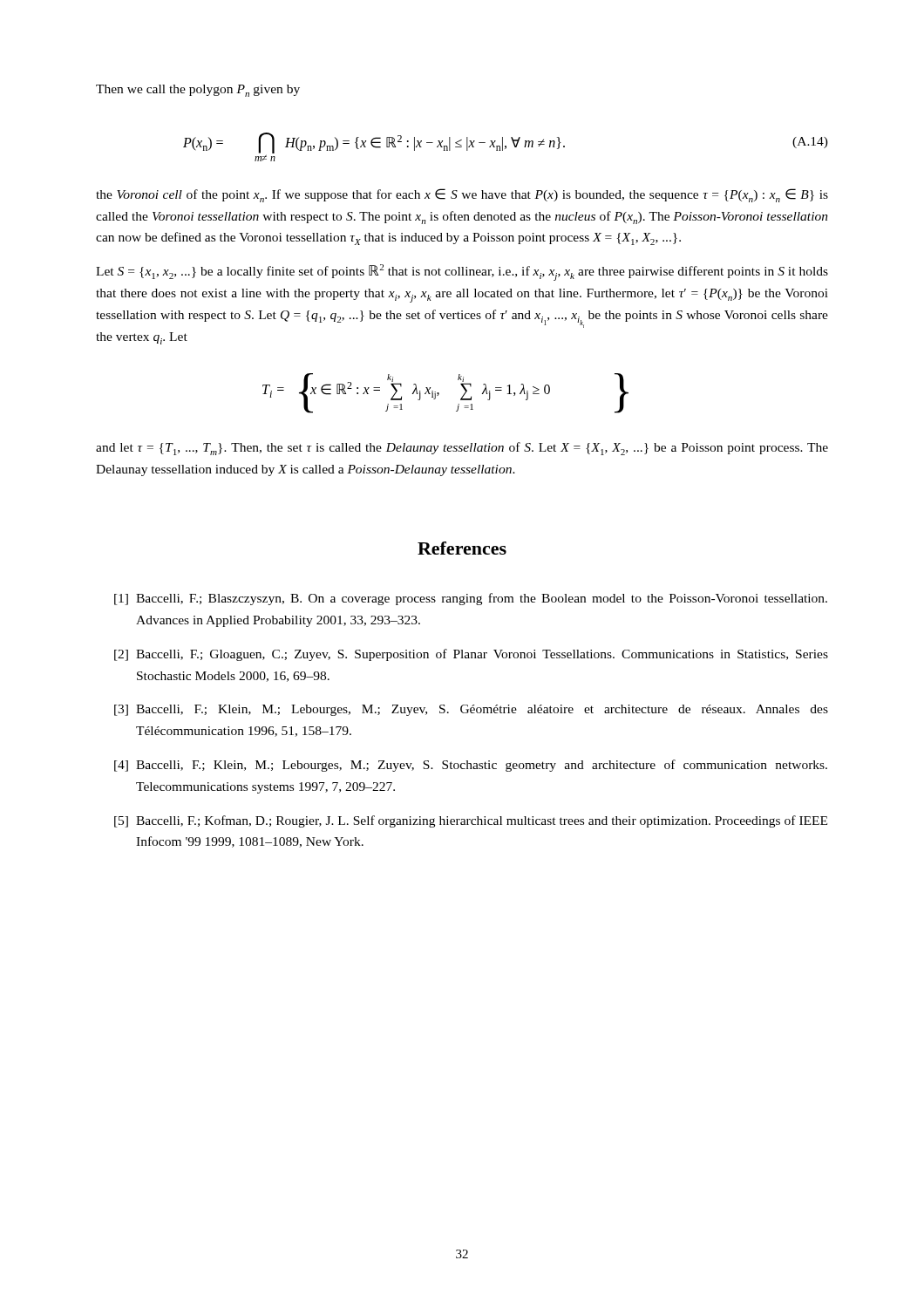This screenshot has width=924, height=1308.
Task: Select the element starting "[4] Baccelli, F.; Klein,"
Action: pos(462,776)
